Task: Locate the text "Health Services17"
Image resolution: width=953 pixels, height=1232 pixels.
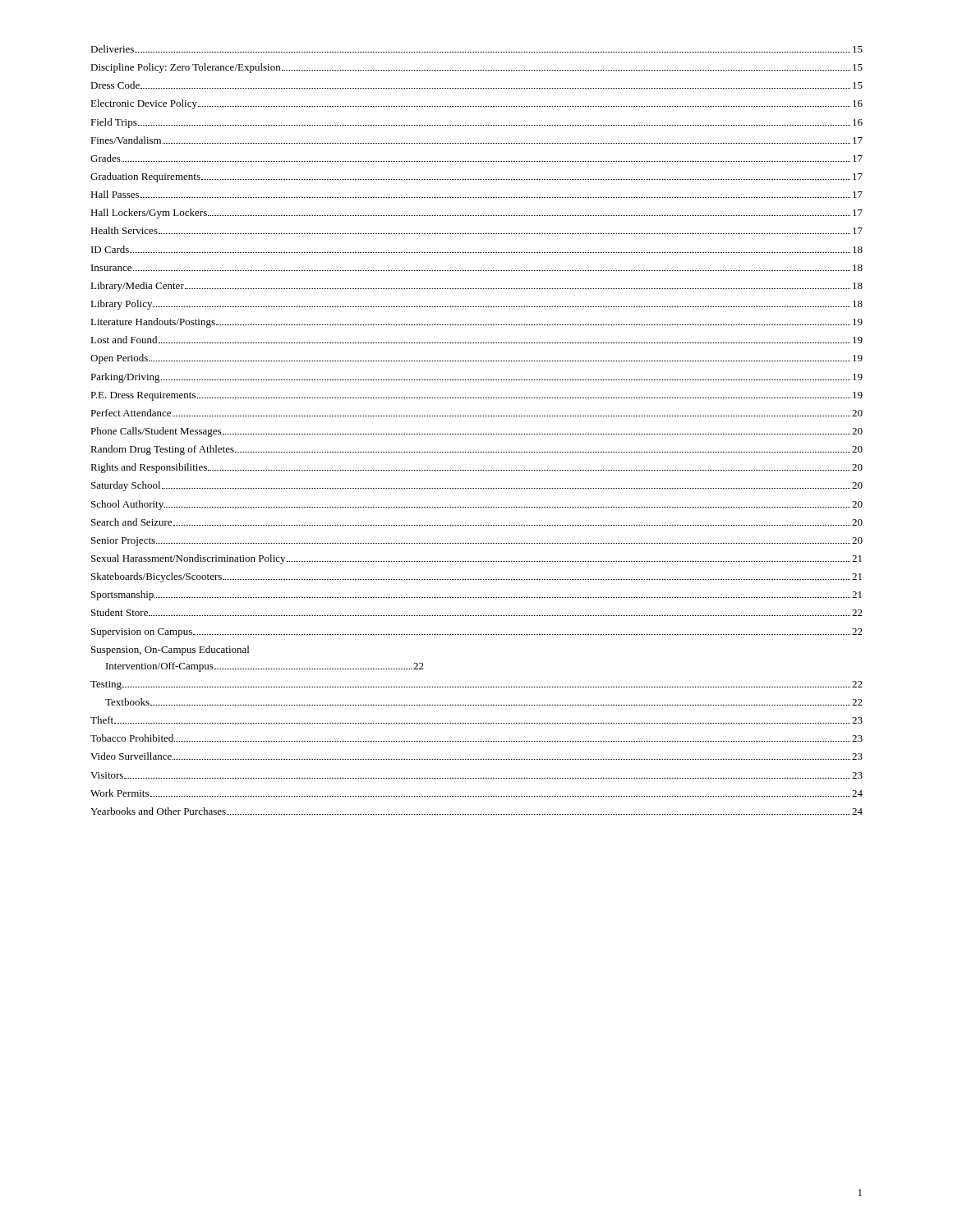Action: tap(476, 231)
